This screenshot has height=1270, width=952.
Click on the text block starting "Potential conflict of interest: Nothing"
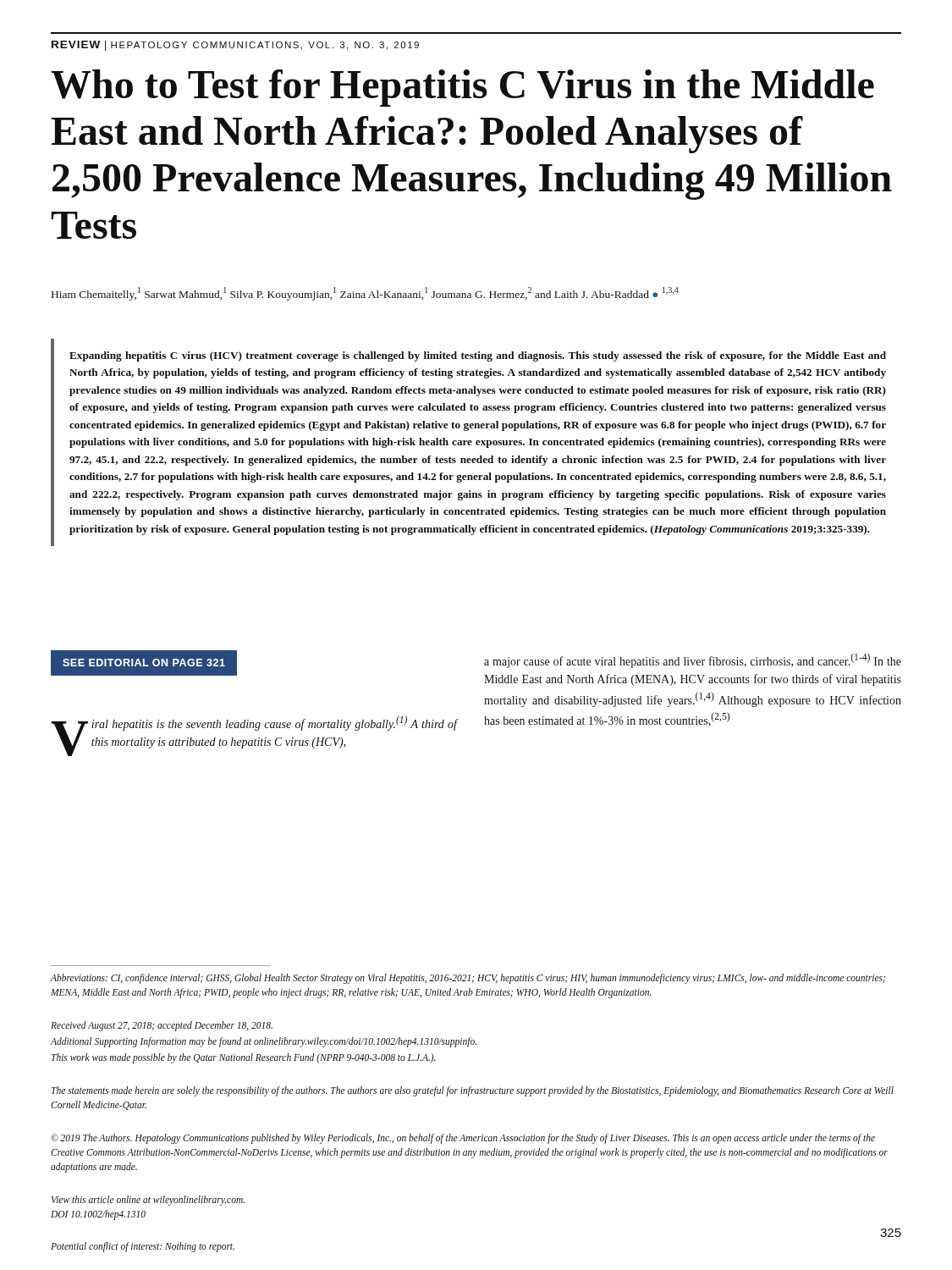pyautogui.click(x=143, y=1247)
